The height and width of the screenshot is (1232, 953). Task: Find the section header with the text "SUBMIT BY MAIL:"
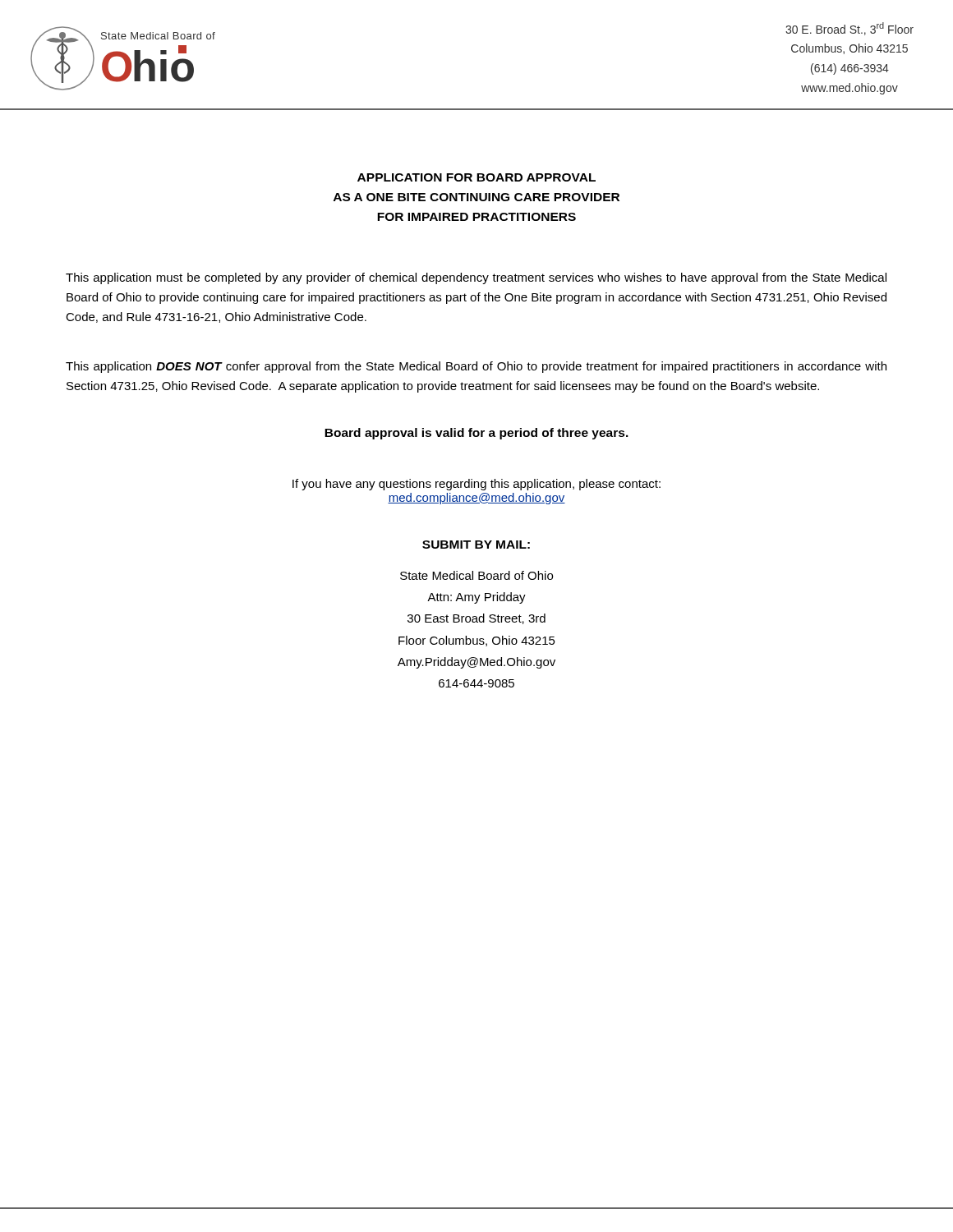[476, 544]
